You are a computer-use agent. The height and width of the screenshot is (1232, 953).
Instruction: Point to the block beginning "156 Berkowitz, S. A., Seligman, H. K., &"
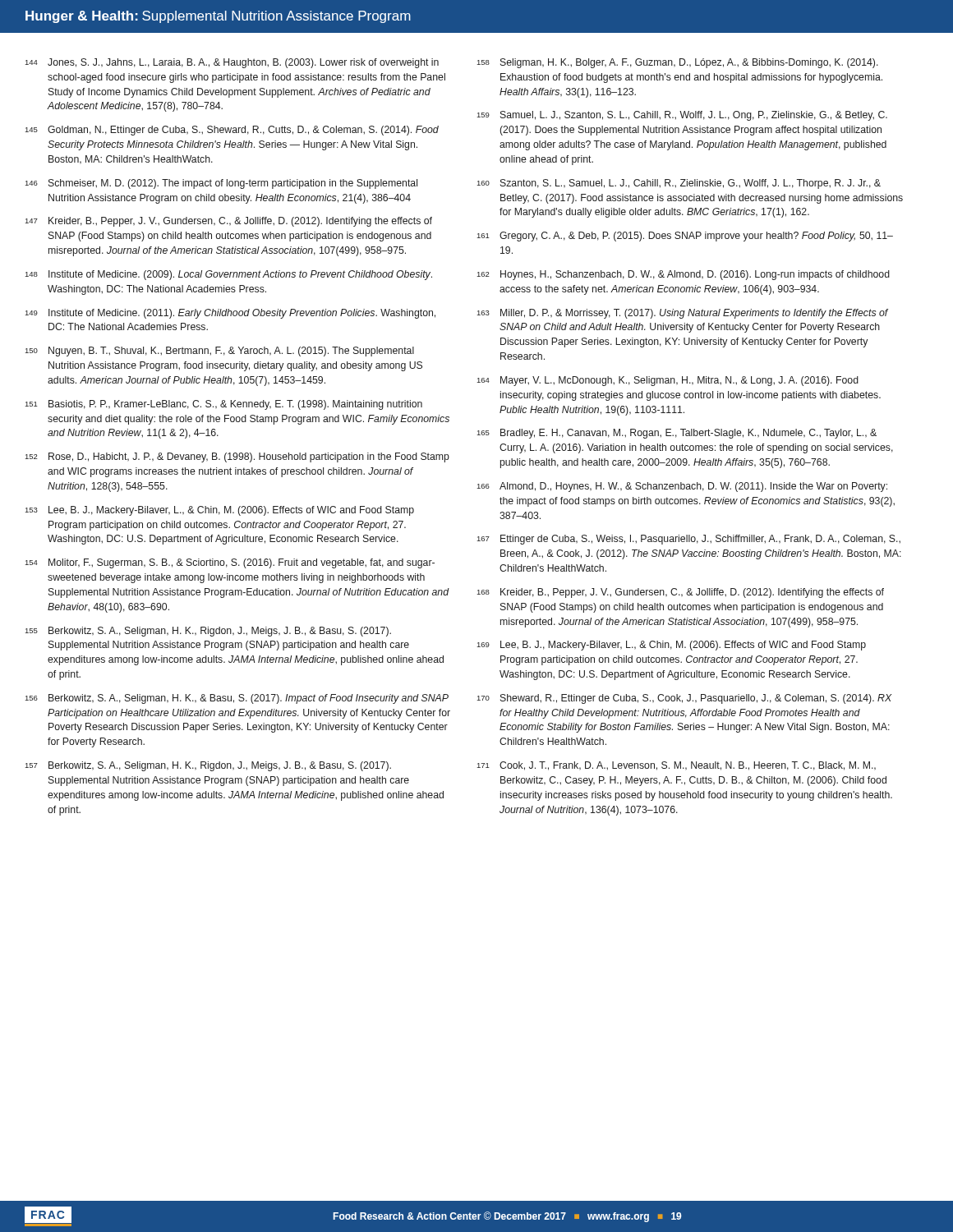pos(238,721)
